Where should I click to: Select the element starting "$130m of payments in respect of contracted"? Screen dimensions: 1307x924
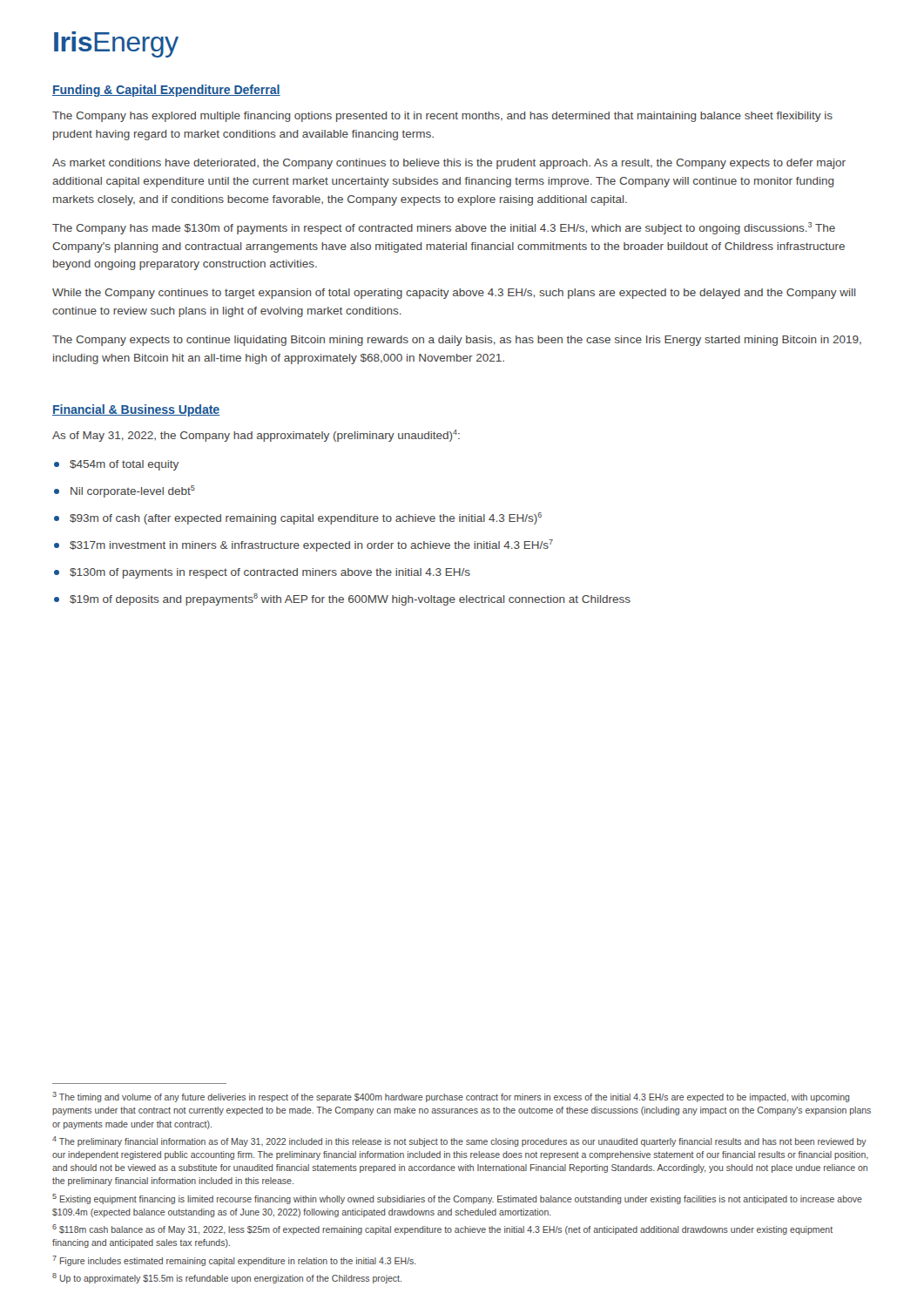pos(262,573)
